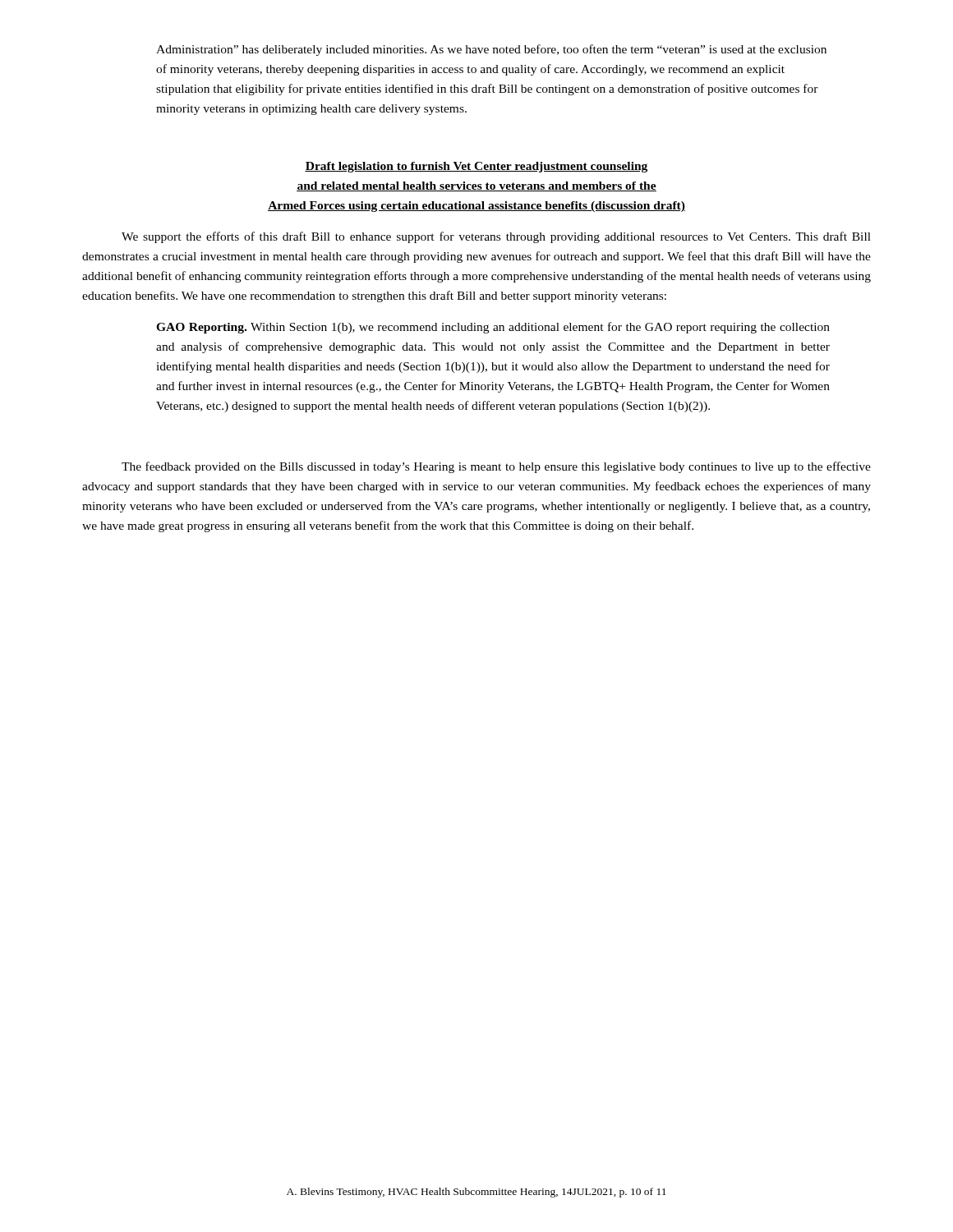
Task: Find the list item that reads "GAO Reporting. Within Section"
Action: [493, 366]
